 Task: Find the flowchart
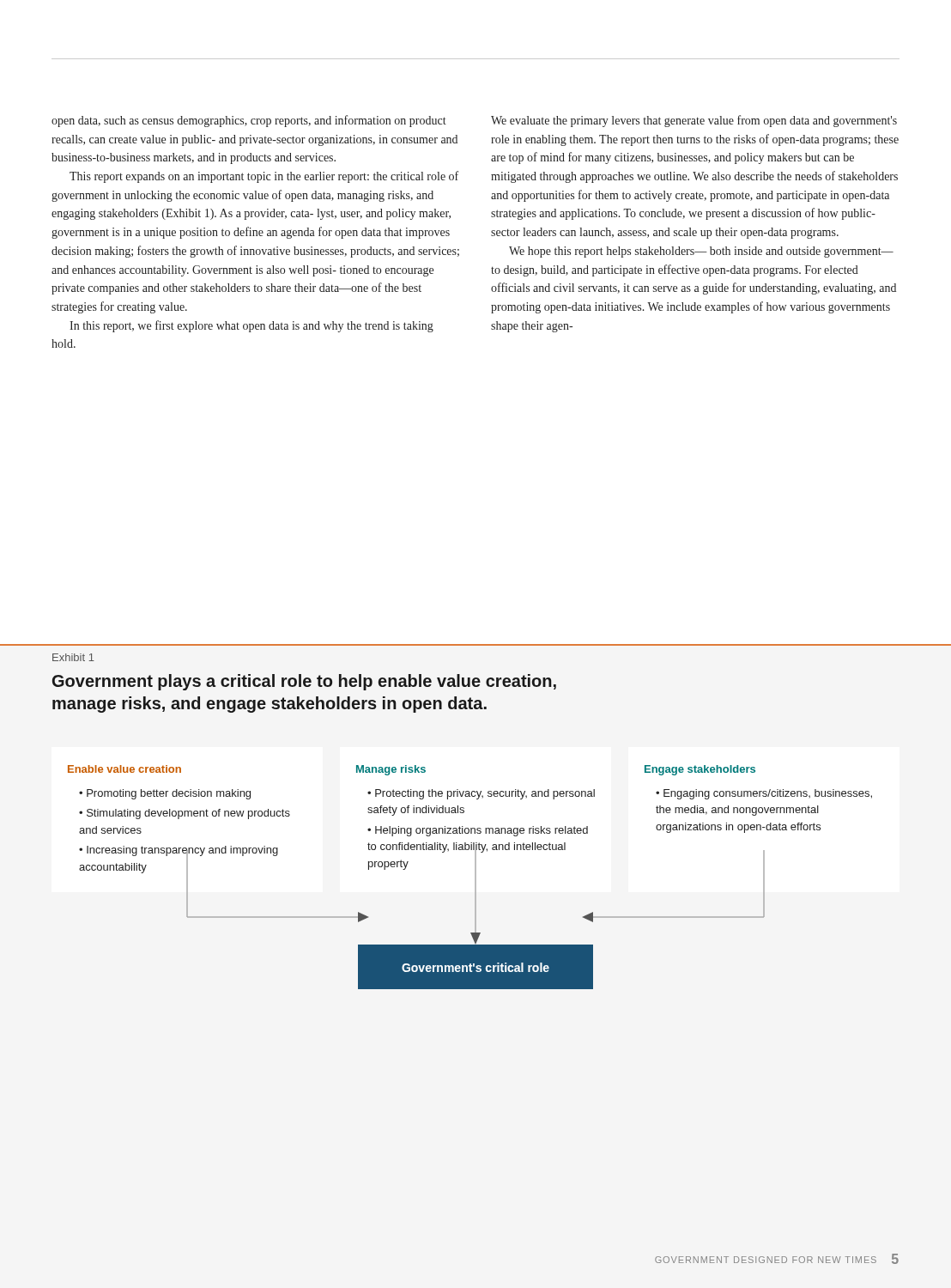click(476, 820)
